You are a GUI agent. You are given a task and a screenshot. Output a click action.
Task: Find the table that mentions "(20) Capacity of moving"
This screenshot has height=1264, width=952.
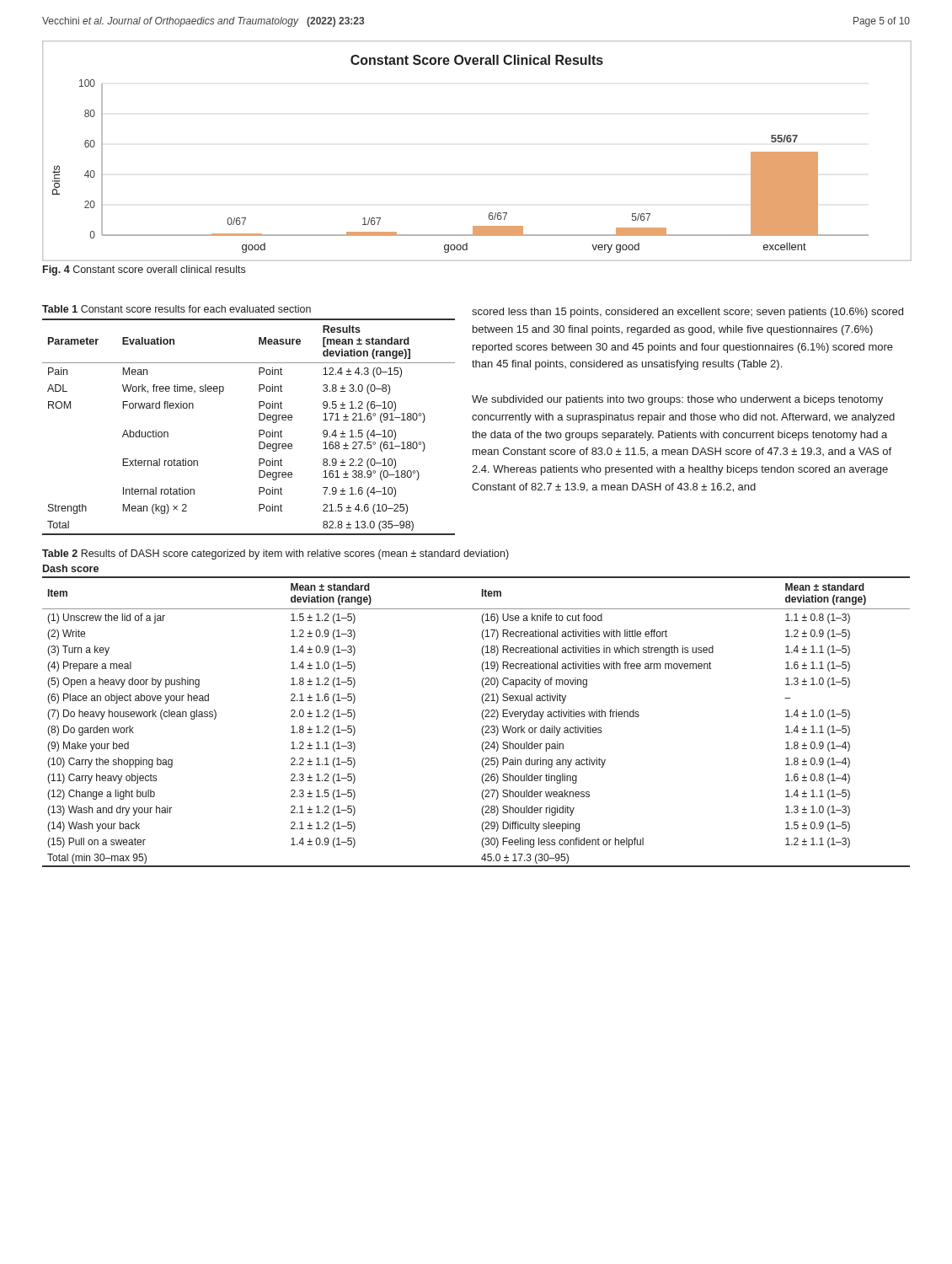[476, 707]
